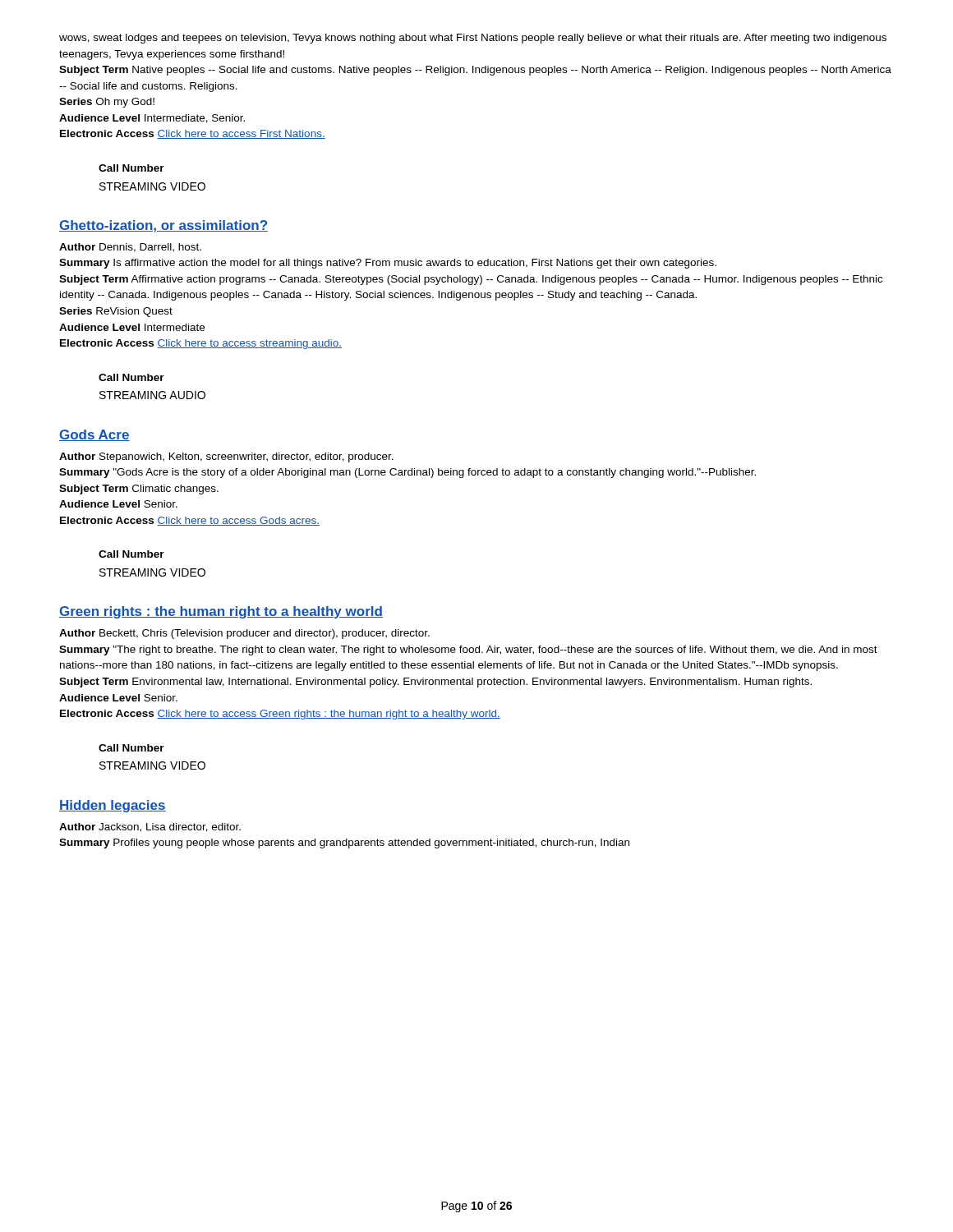Navigate to the block starting "Author Dennis, Darrell, host. Summary"
This screenshot has width=953, height=1232.
coord(471,295)
